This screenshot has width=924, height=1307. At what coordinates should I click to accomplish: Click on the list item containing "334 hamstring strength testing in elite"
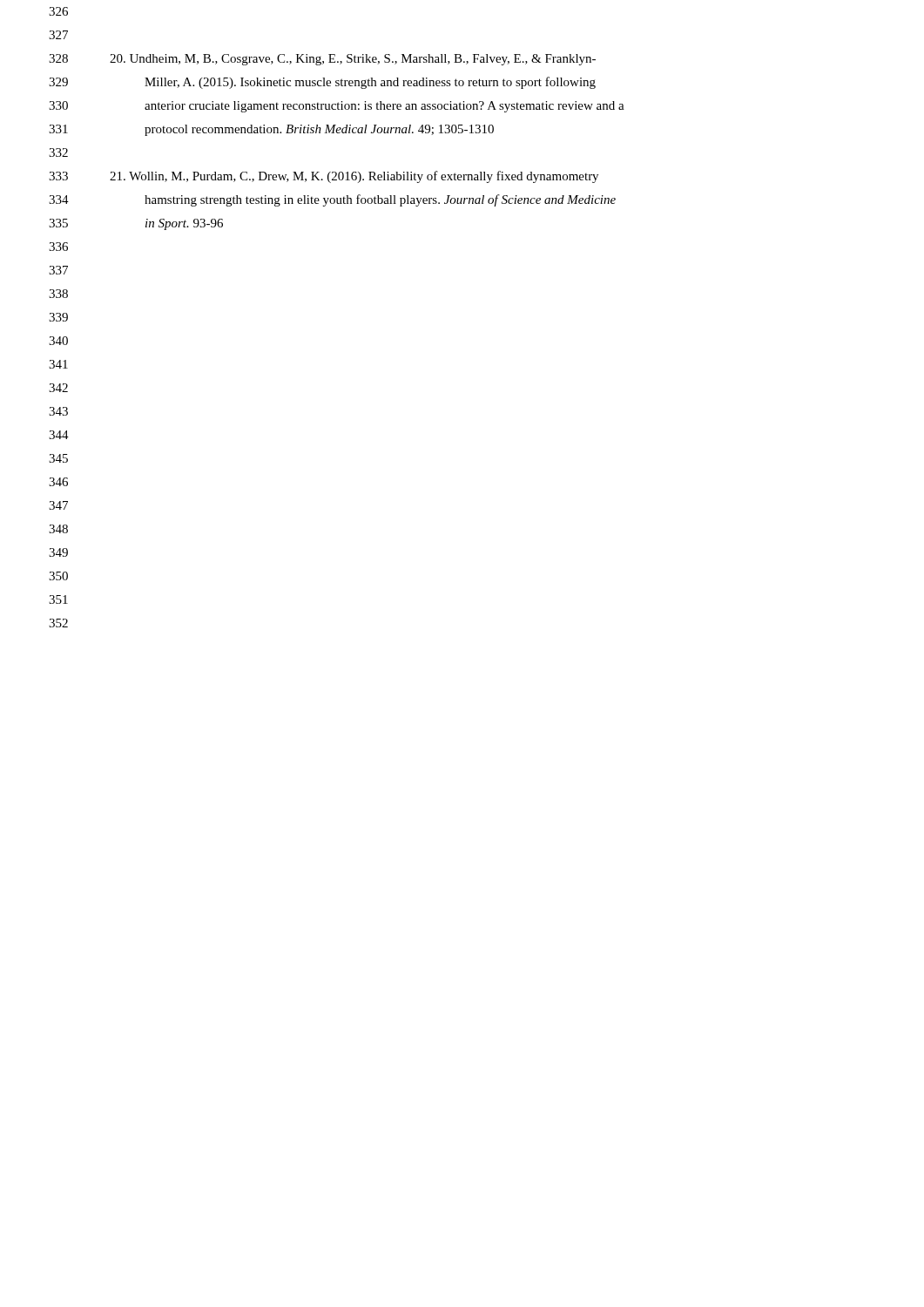[462, 200]
